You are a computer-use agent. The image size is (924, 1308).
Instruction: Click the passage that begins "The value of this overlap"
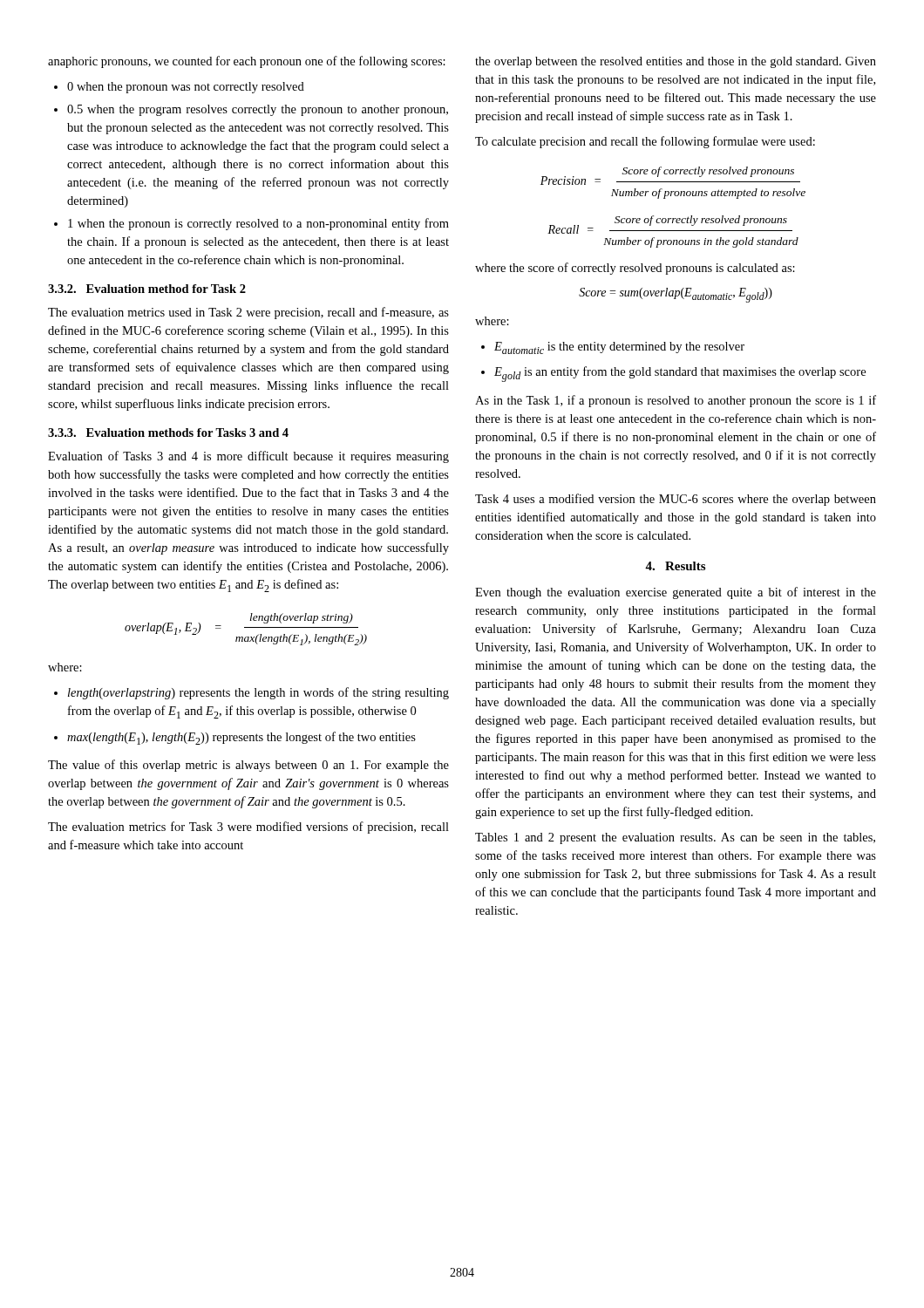pyautogui.click(x=248, y=784)
